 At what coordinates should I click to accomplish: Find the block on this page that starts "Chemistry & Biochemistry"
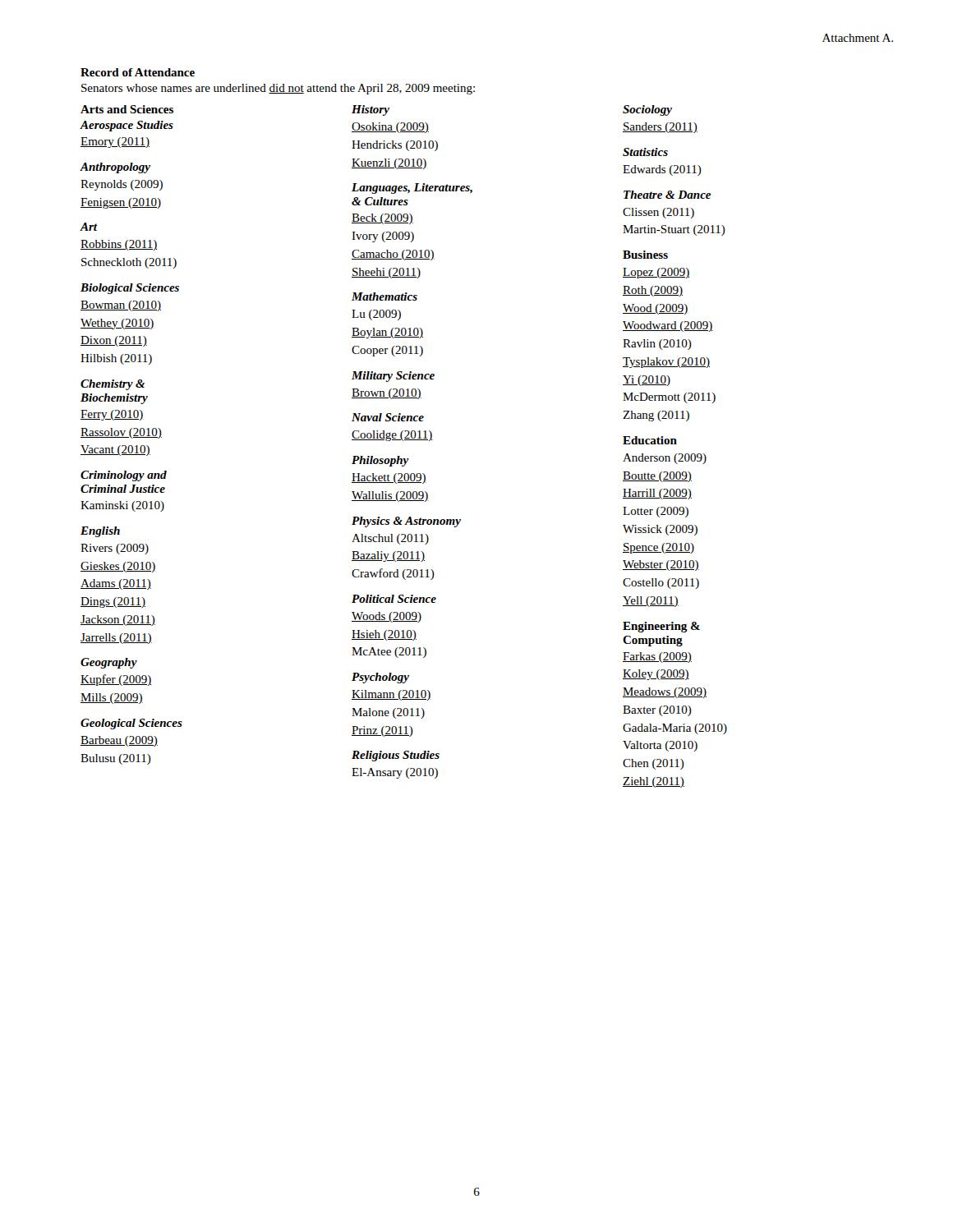(x=113, y=385)
